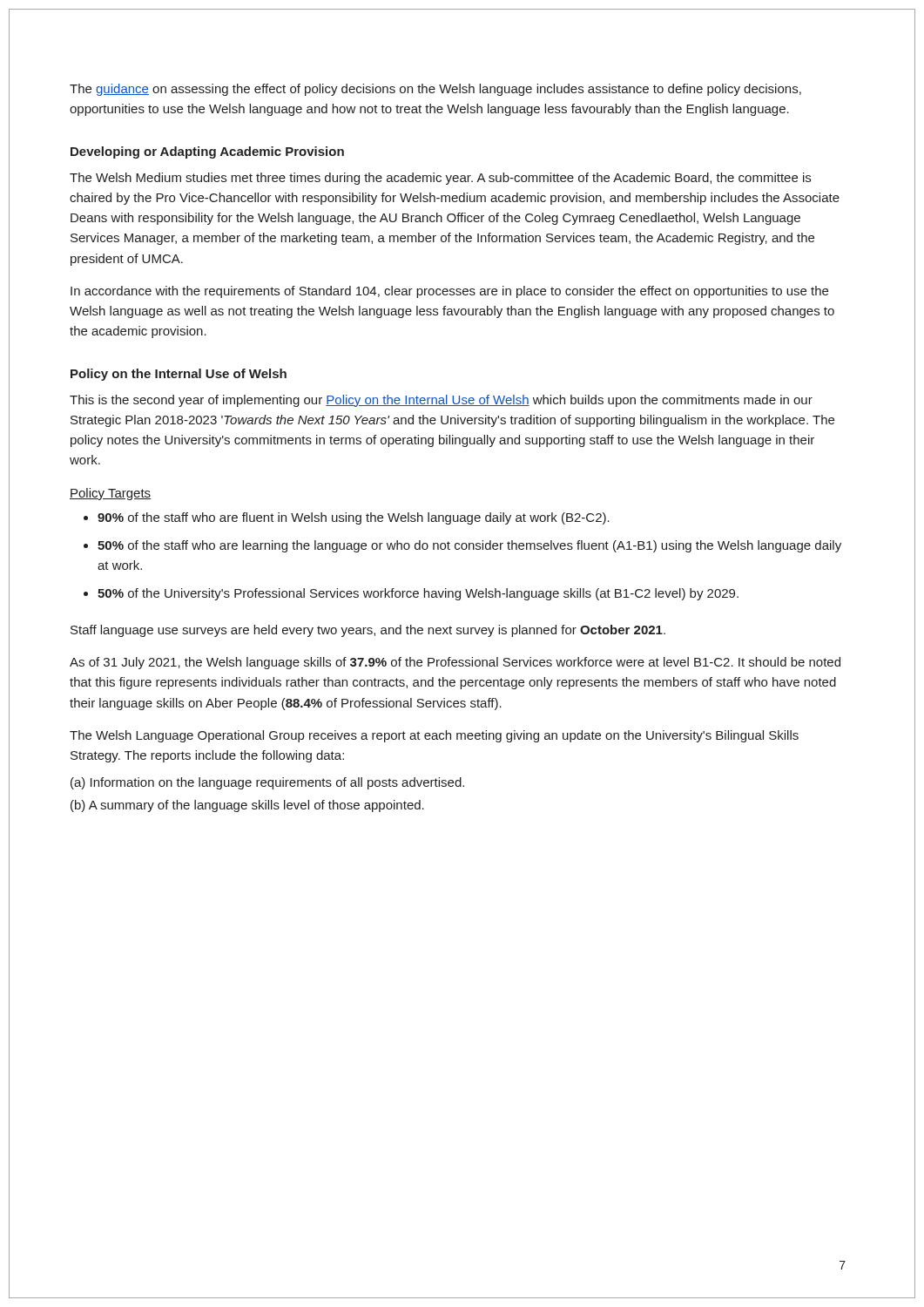924x1307 pixels.
Task: Find the block on this page that starts "The Welsh Language Operational Group"
Action: point(434,745)
